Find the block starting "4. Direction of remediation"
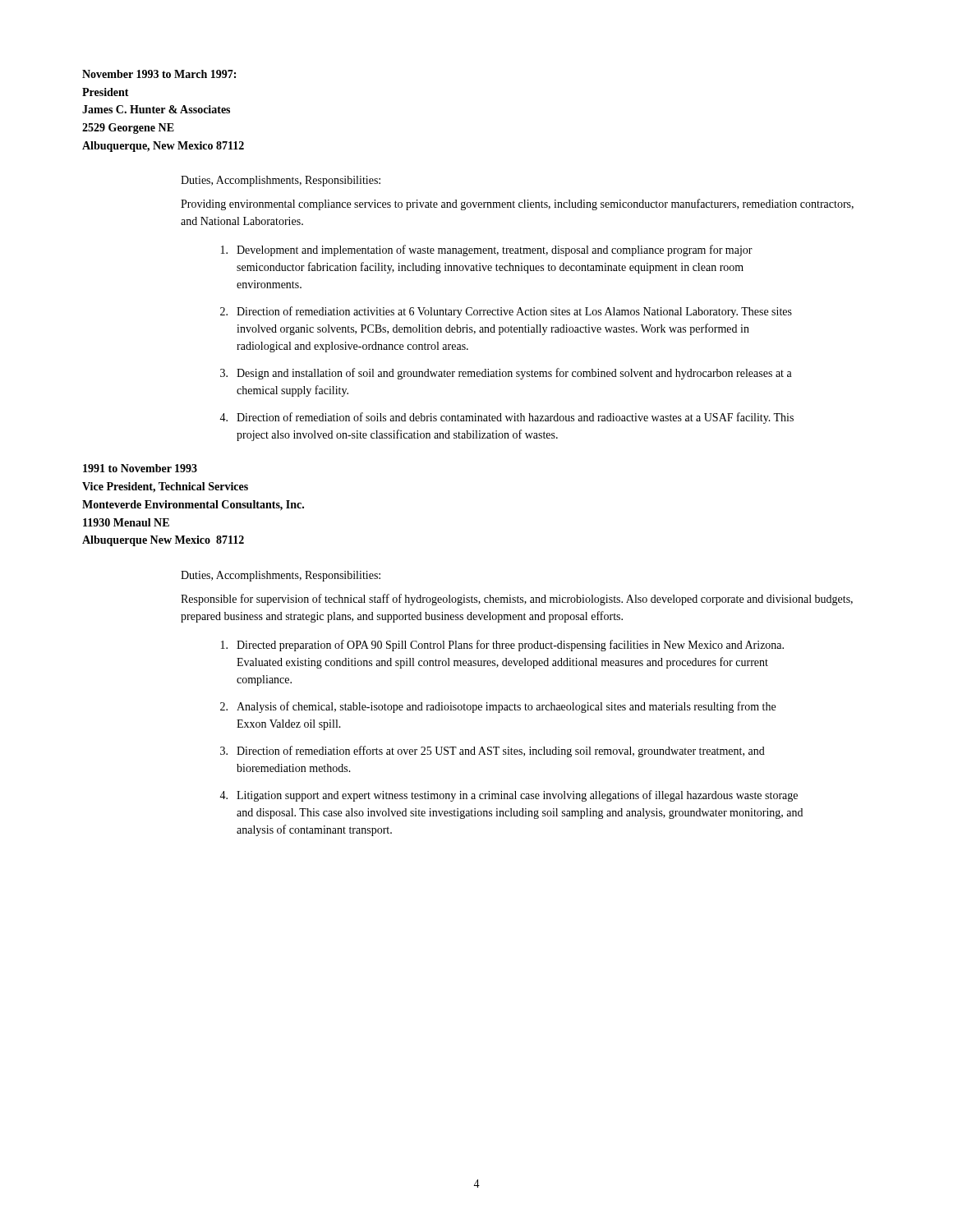 pyautogui.click(x=505, y=427)
